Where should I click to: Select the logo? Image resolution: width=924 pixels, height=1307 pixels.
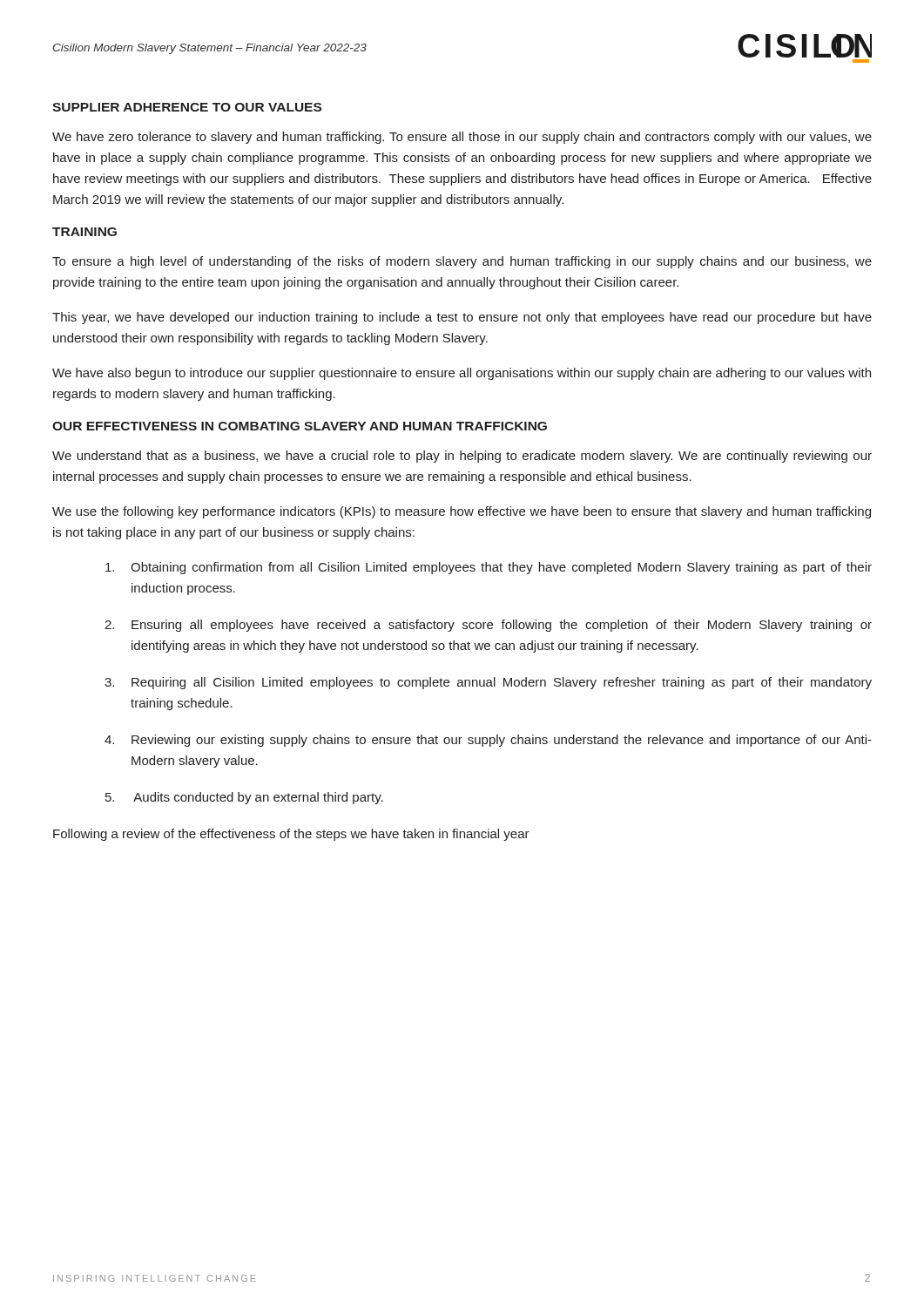click(804, 47)
